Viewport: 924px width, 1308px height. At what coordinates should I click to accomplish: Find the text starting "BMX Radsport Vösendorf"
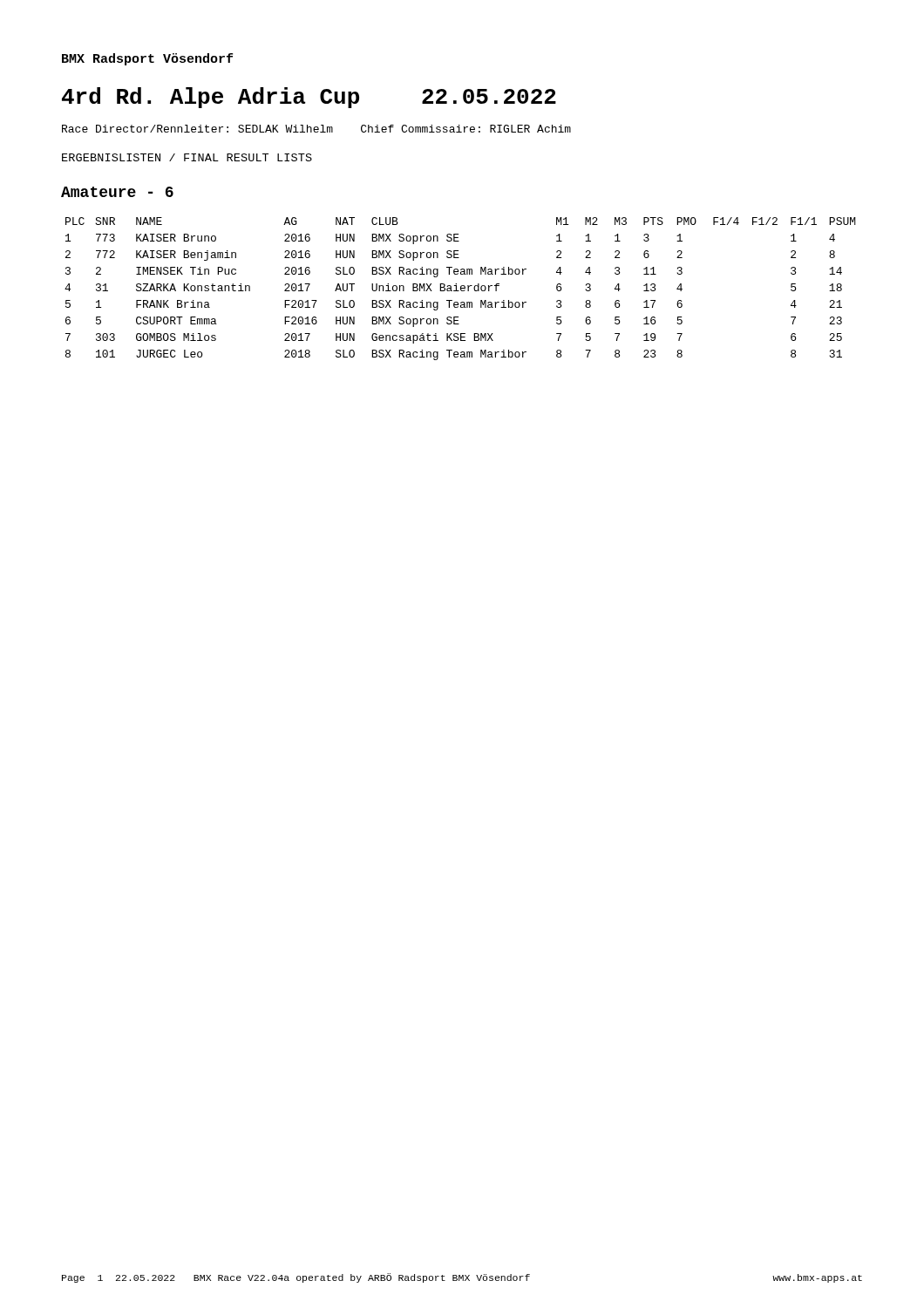pos(147,60)
